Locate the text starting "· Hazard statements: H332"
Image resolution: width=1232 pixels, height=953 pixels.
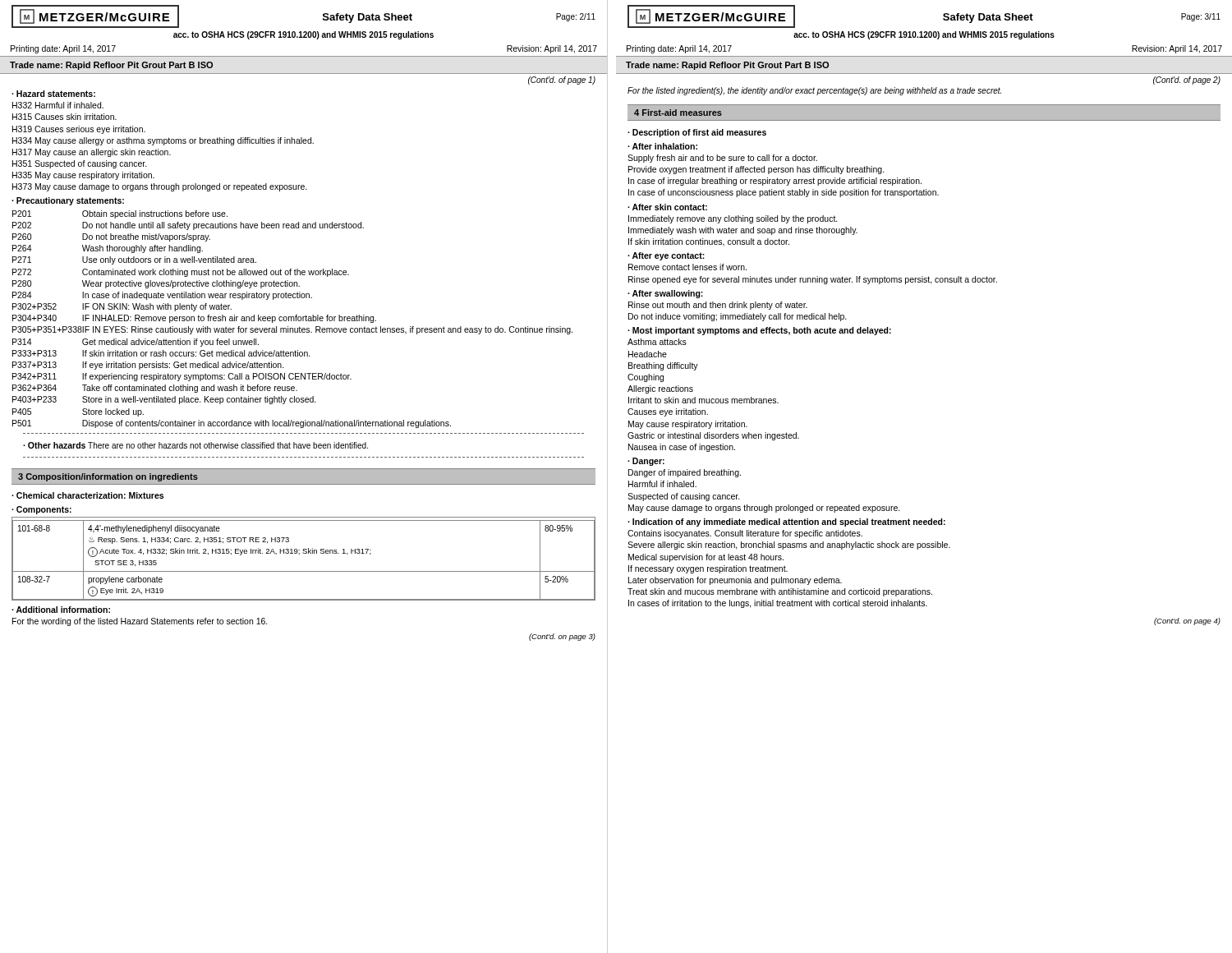click(163, 140)
